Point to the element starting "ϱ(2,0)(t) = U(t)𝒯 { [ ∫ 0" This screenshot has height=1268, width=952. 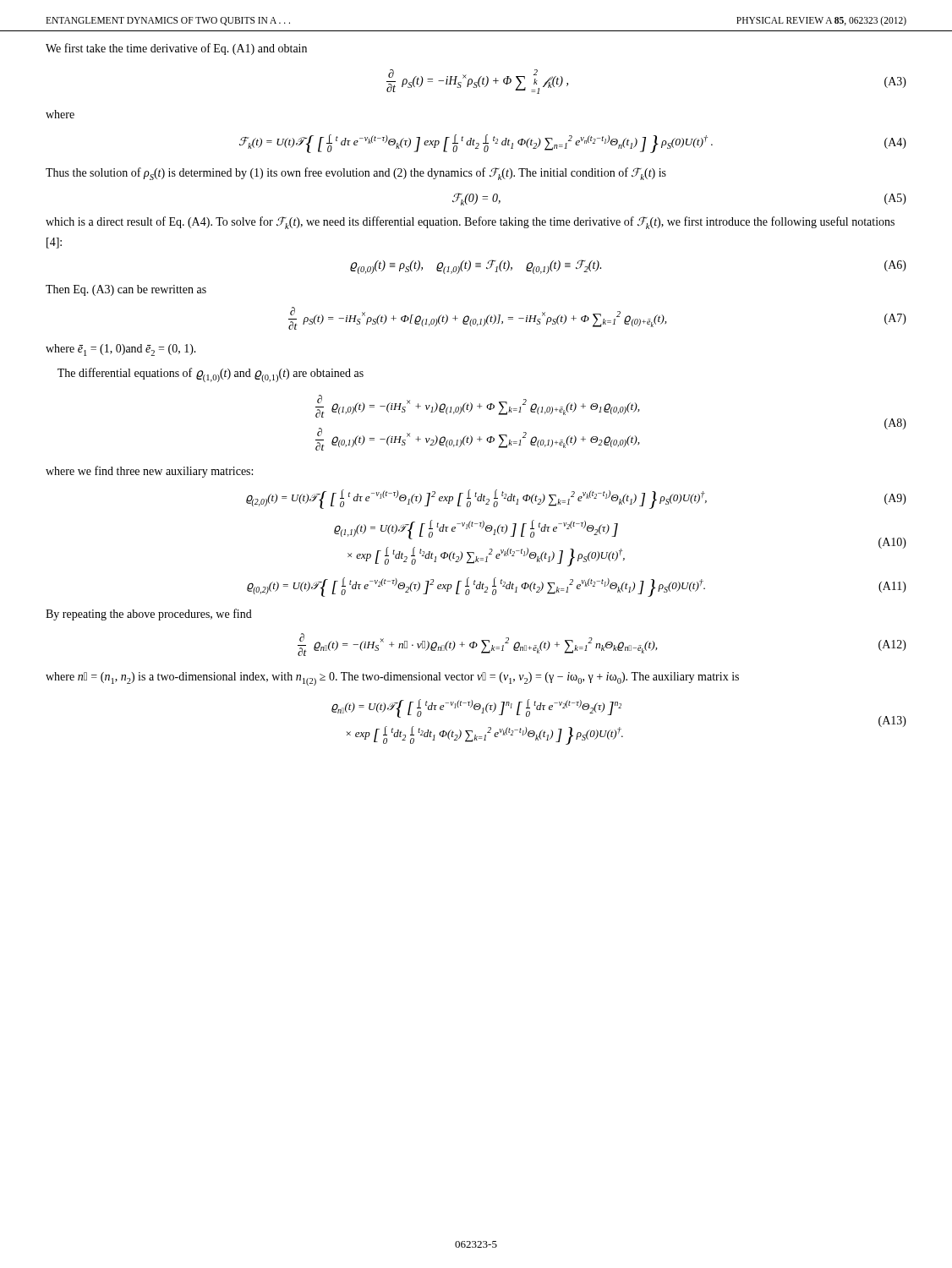(476, 499)
